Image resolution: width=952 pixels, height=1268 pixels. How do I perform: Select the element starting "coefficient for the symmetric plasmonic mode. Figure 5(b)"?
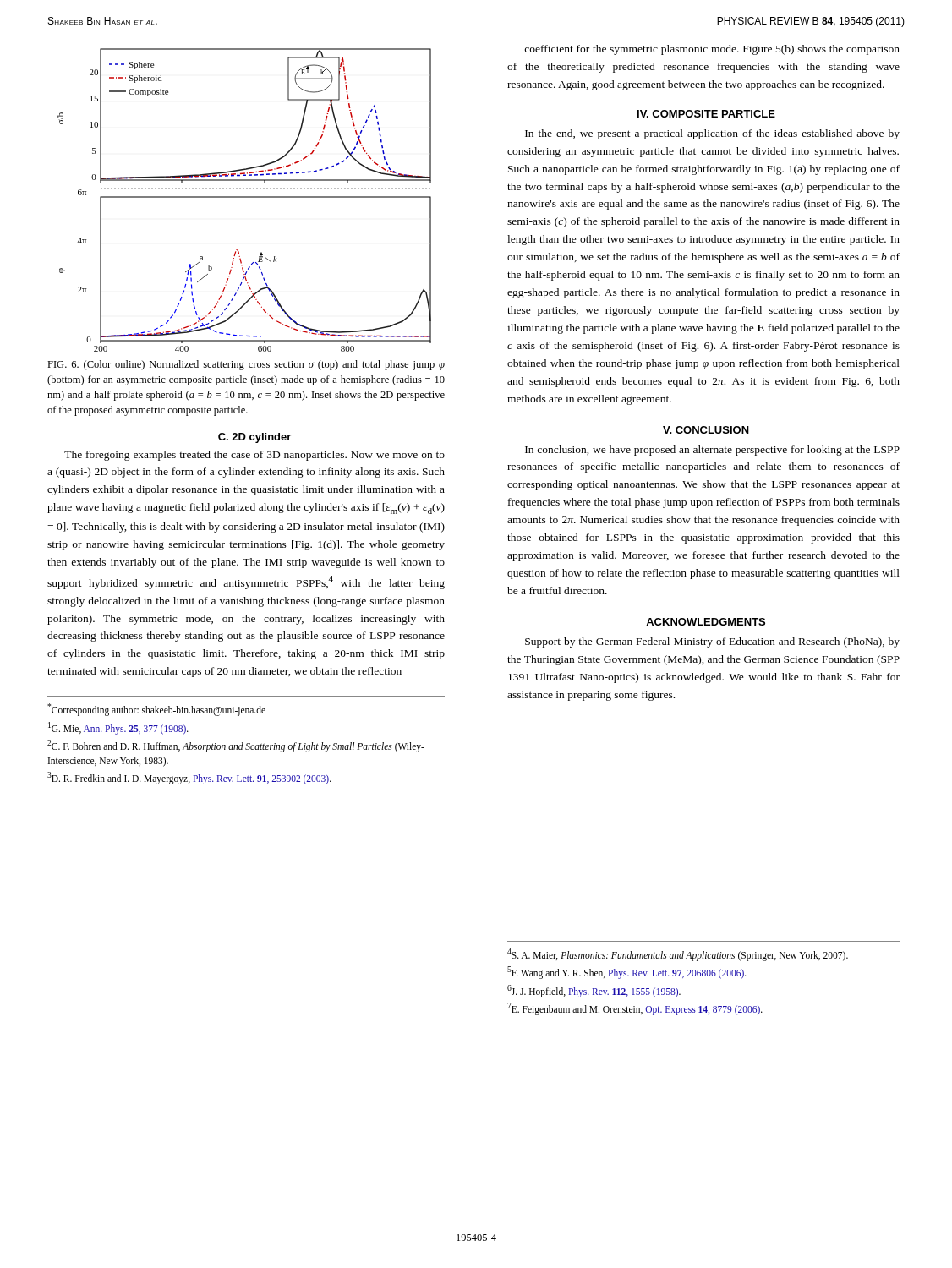click(703, 67)
